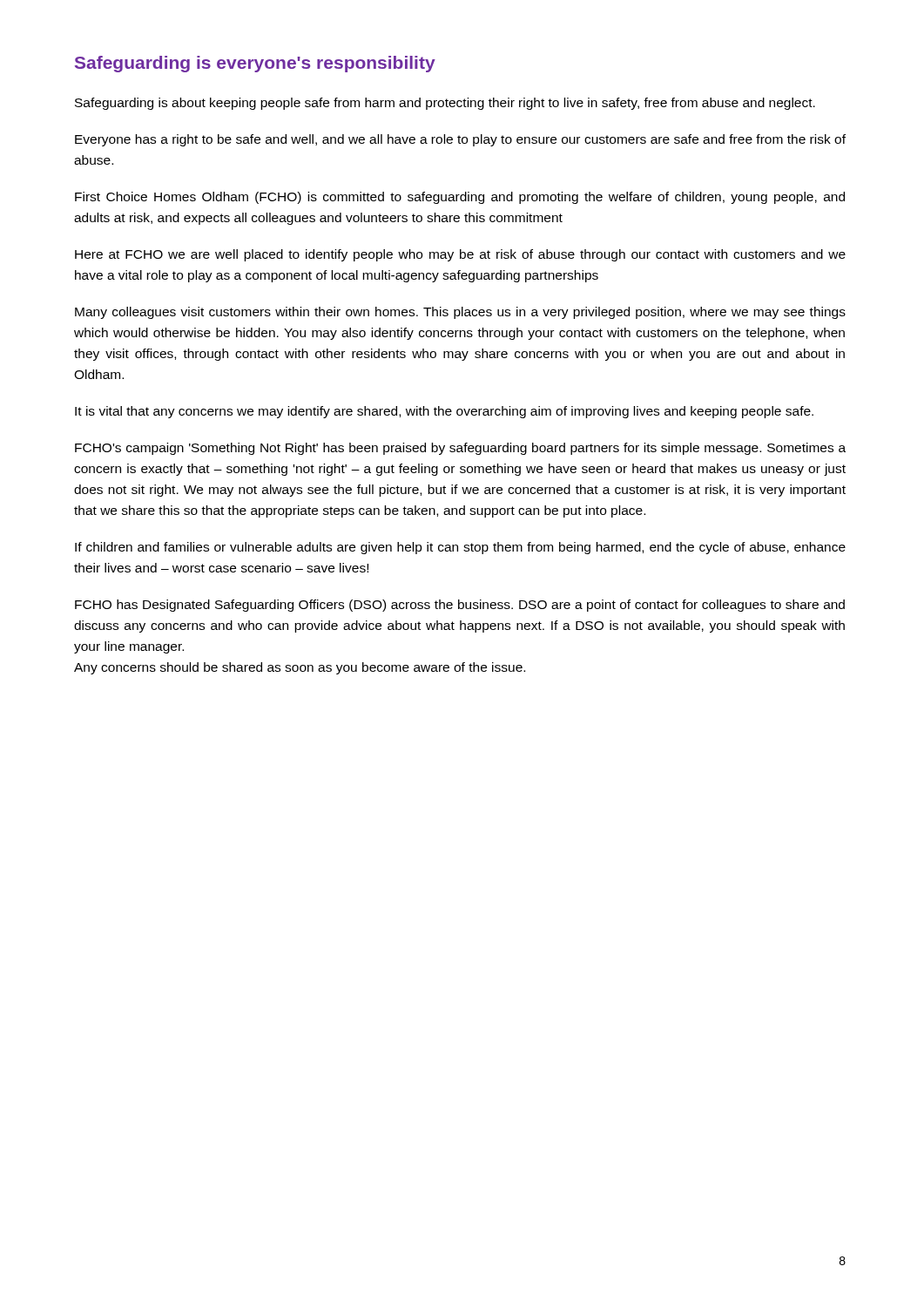Click on the text block that says "First Choice Homes Oldham"
Image resolution: width=924 pixels, height=1307 pixels.
point(460,207)
